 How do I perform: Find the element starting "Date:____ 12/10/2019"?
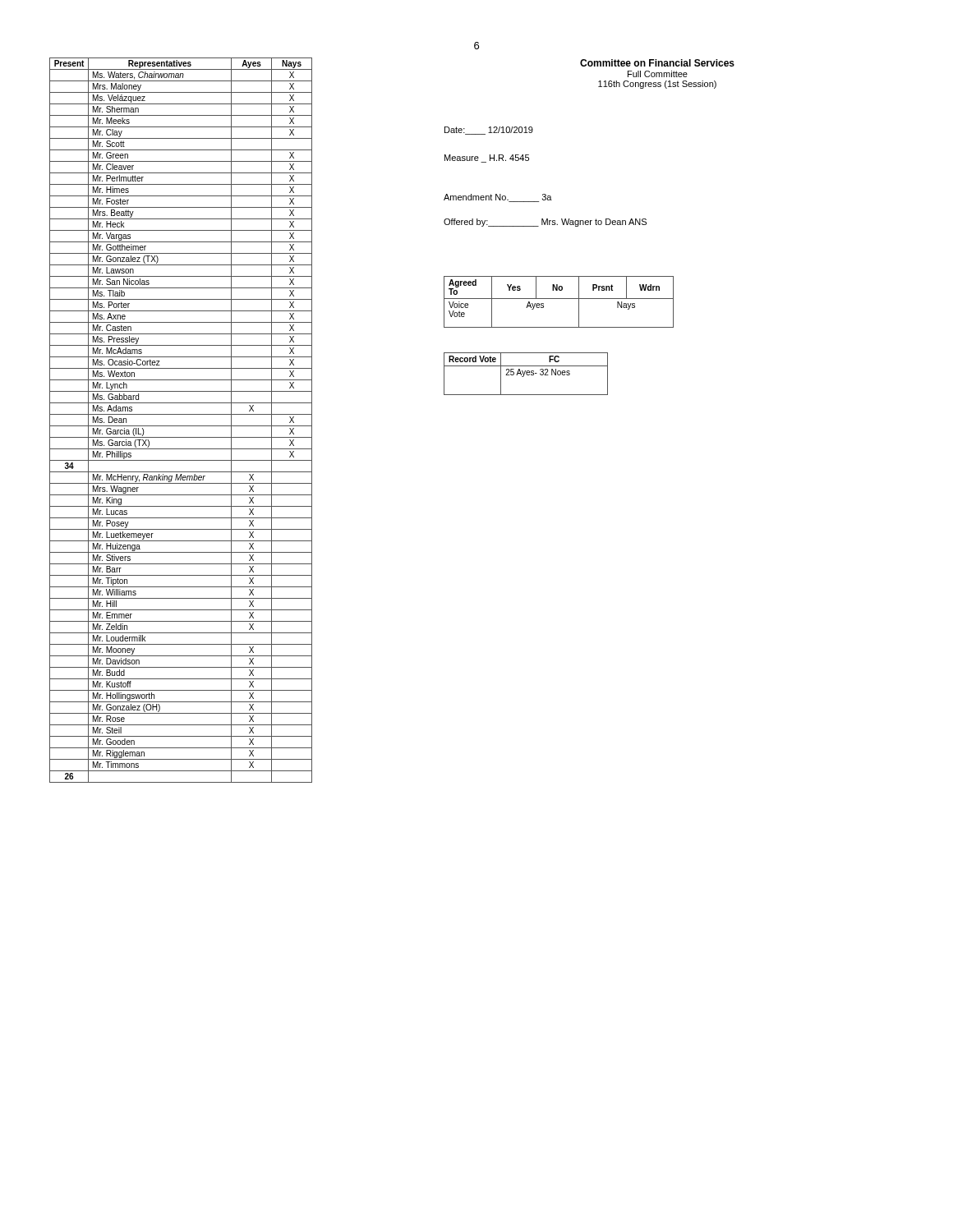coord(488,130)
